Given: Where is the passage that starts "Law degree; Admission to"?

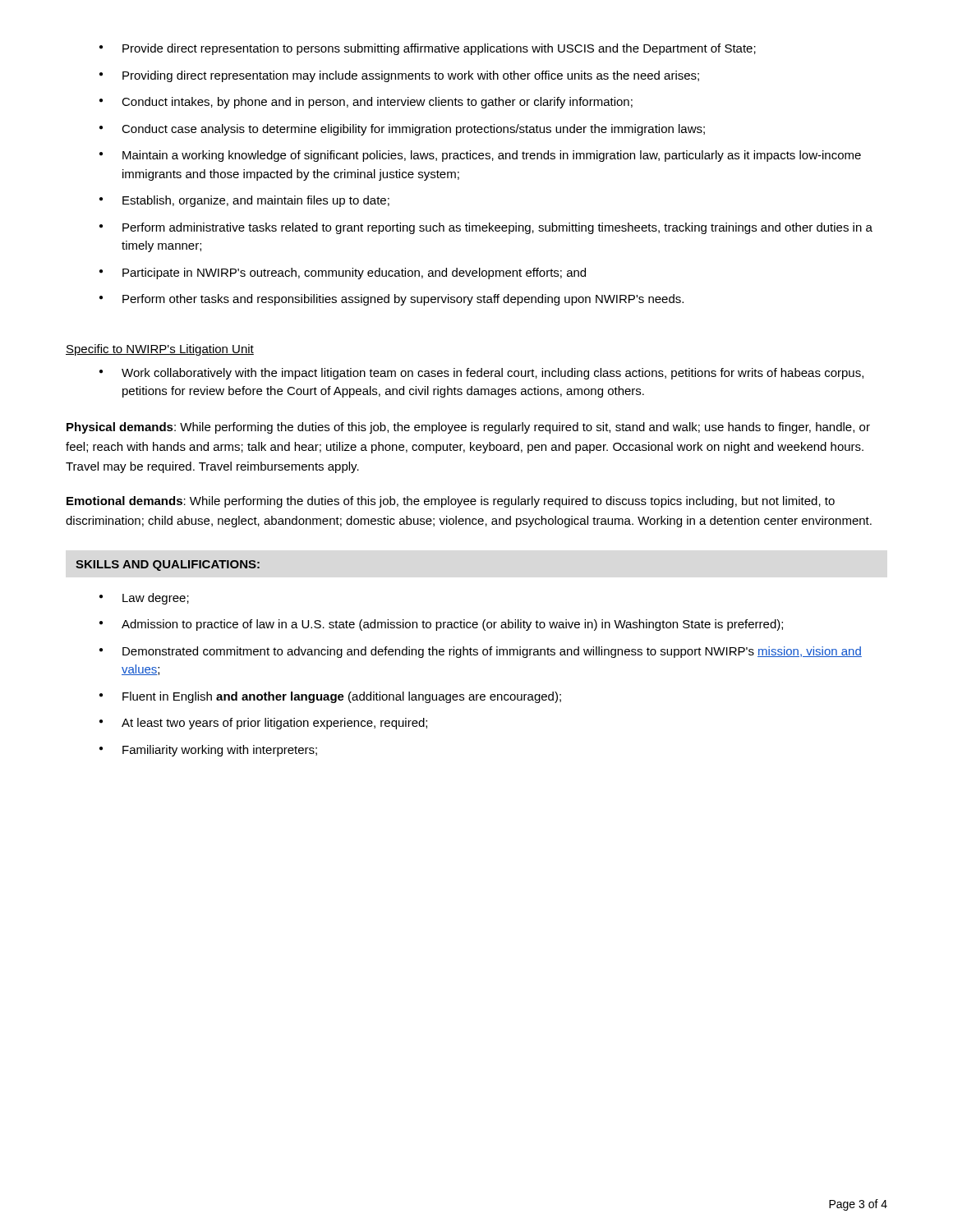Looking at the screenshot, I should (x=144, y=599).
